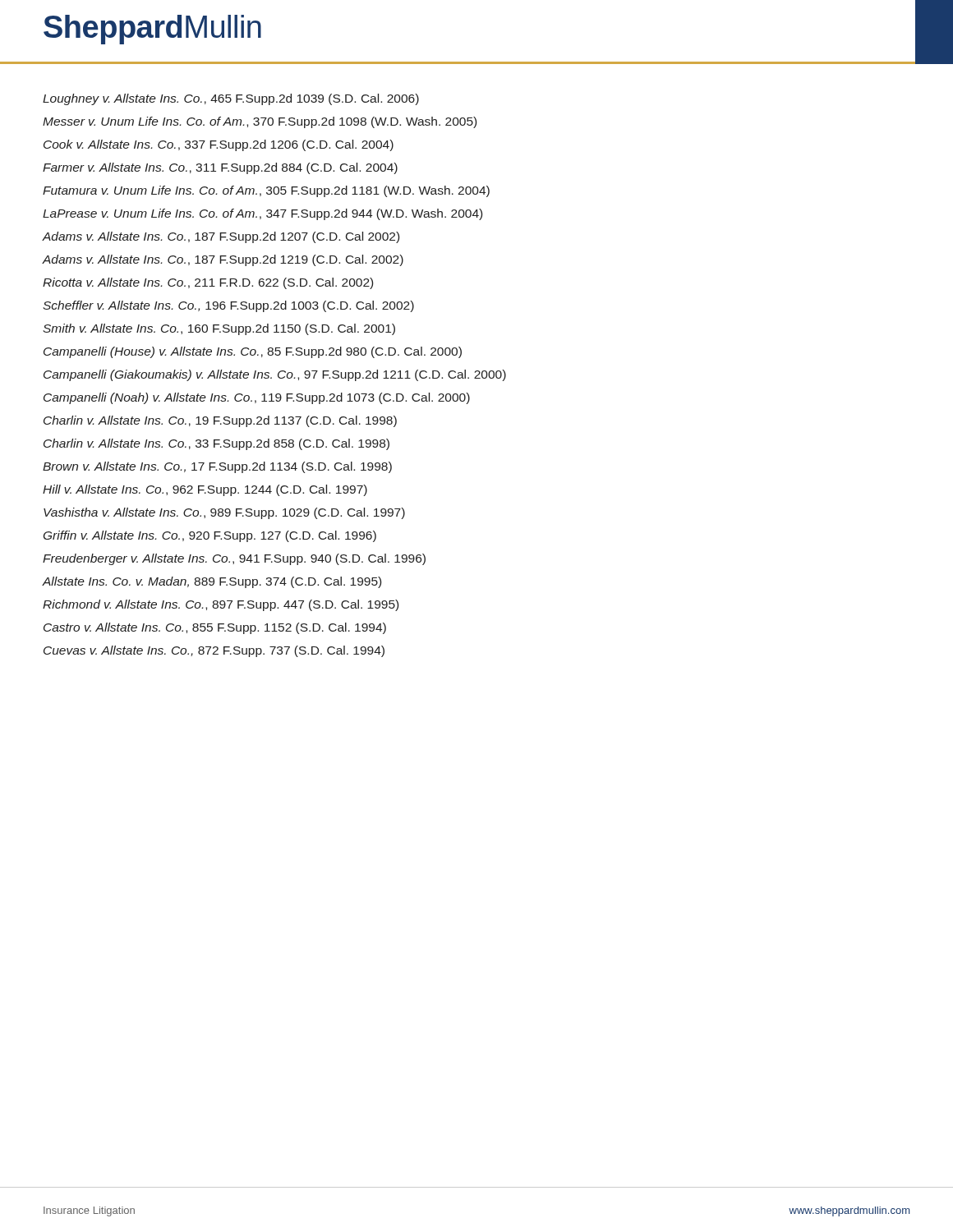953x1232 pixels.
Task: Click the passage that begins "Campanelli (House) v. Allstate Ins. Co.,"
Action: click(253, 351)
